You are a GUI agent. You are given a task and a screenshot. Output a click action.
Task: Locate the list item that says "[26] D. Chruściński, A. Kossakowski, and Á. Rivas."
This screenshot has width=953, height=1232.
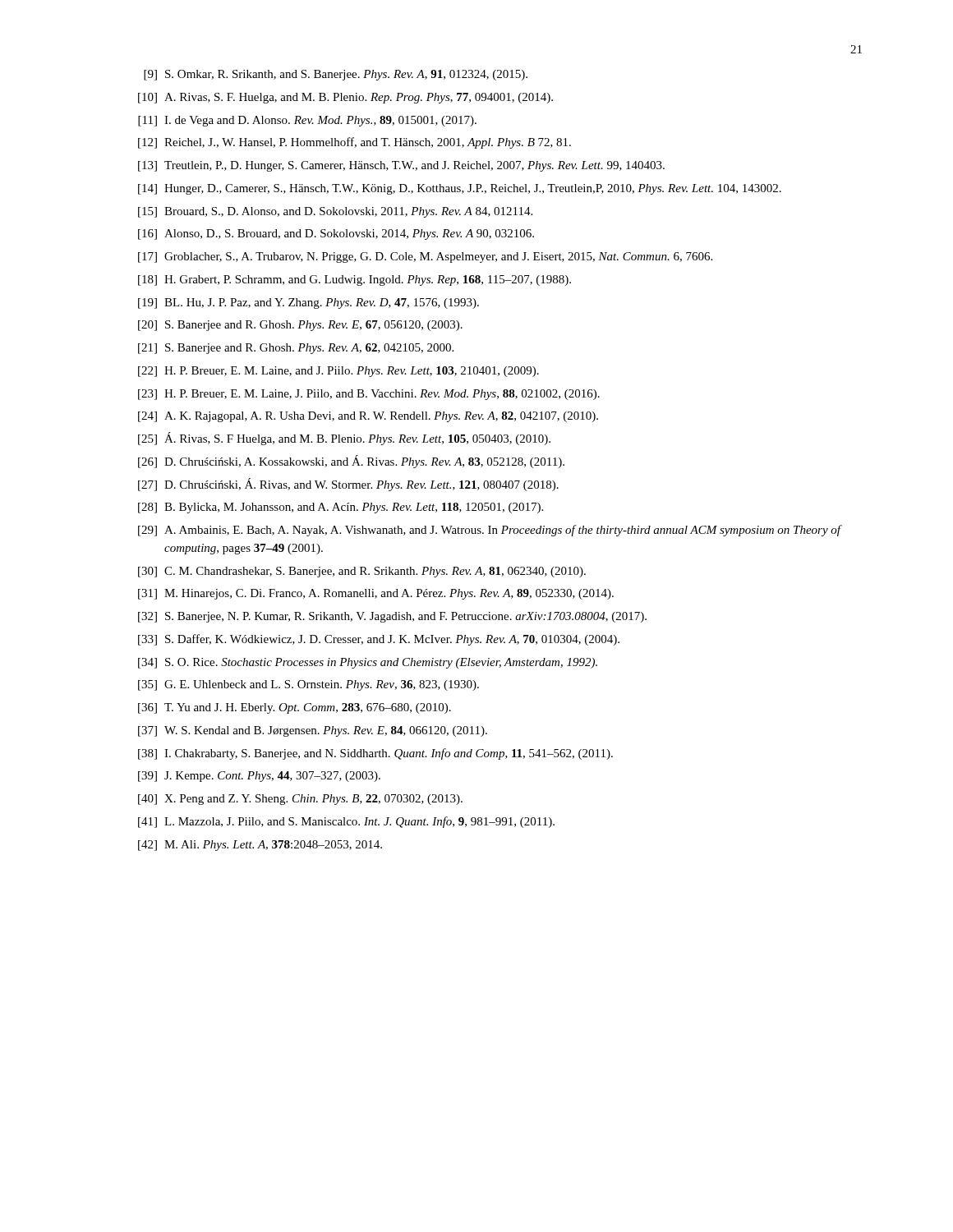pyautogui.click(x=489, y=462)
